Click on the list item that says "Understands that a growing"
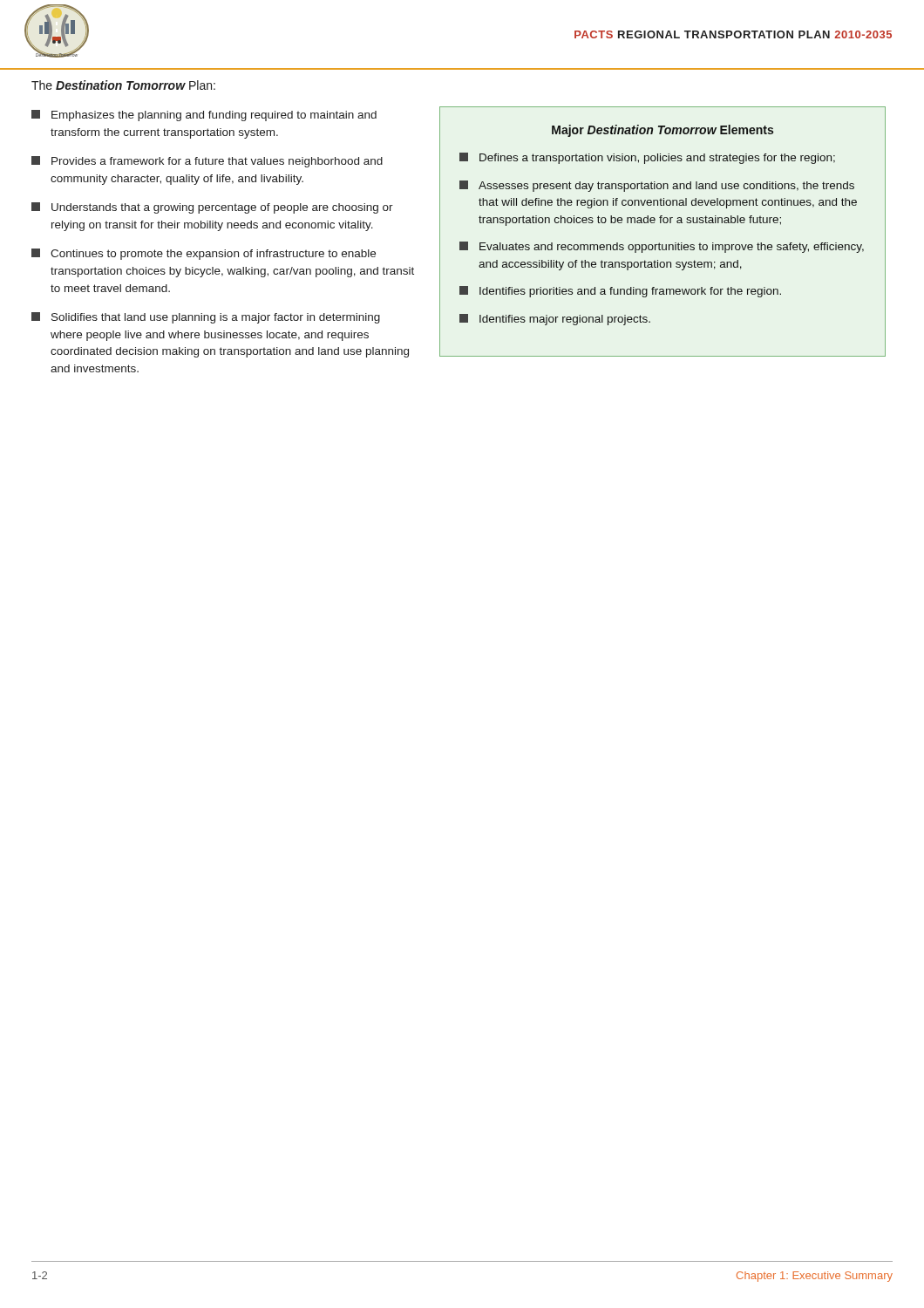Image resolution: width=924 pixels, height=1308 pixels. [x=223, y=216]
